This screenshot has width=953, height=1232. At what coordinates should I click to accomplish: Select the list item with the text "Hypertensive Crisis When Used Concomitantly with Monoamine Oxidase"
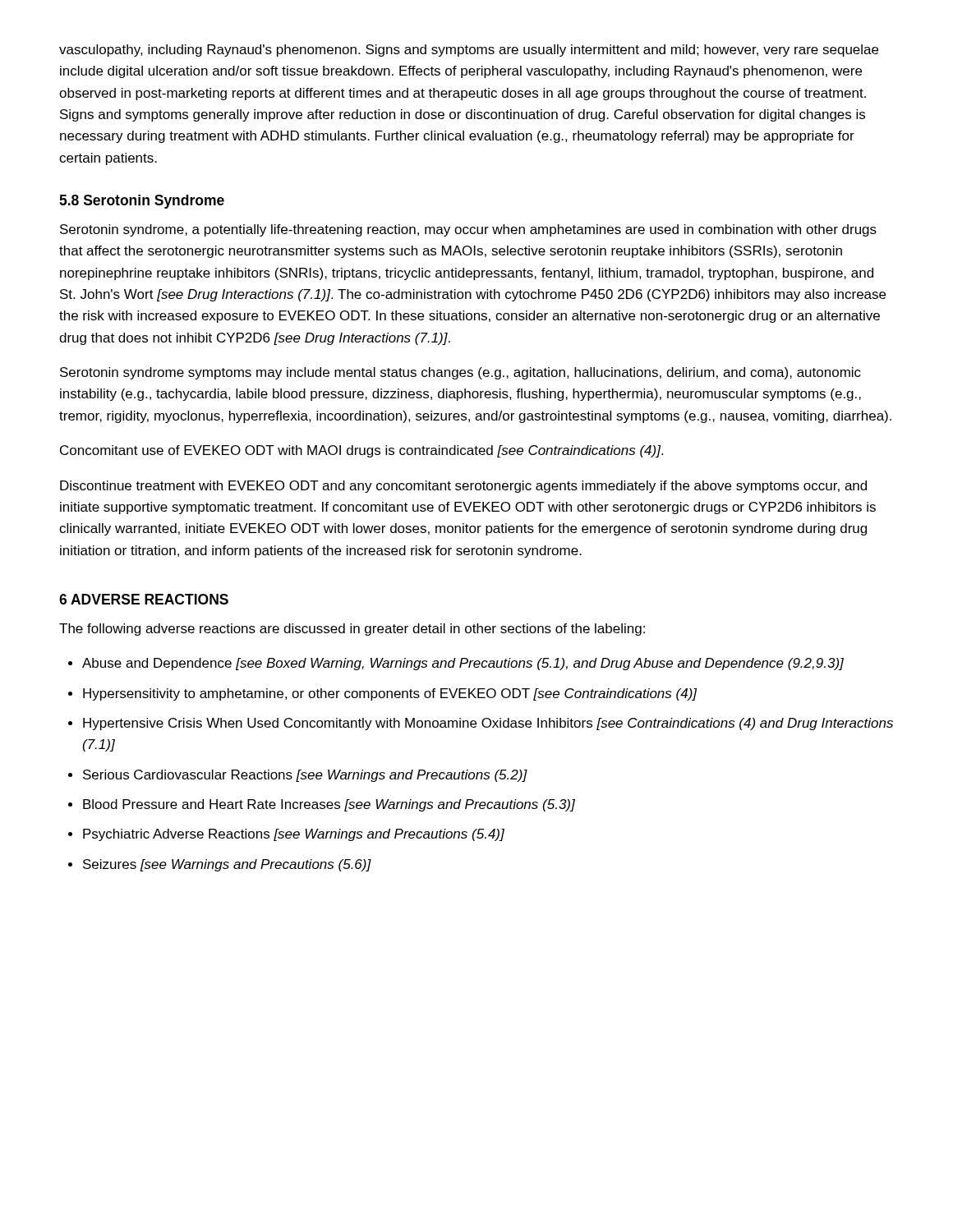click(488, 734)
